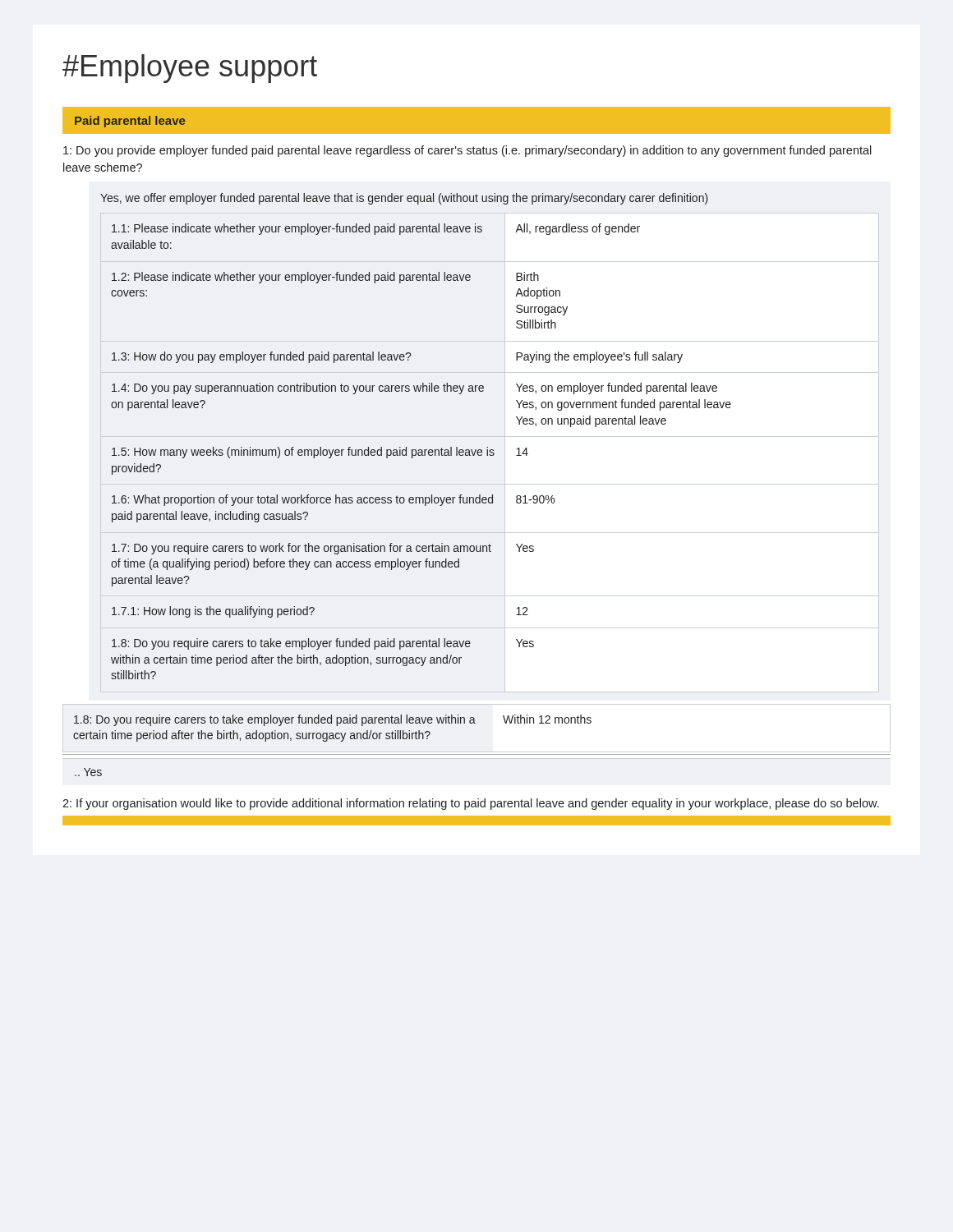Image resolution: width=953 pixels, height=1232 pixels.
Task: Find the text block starting "1: Do you provide employer"
Action: pos(467,159)
